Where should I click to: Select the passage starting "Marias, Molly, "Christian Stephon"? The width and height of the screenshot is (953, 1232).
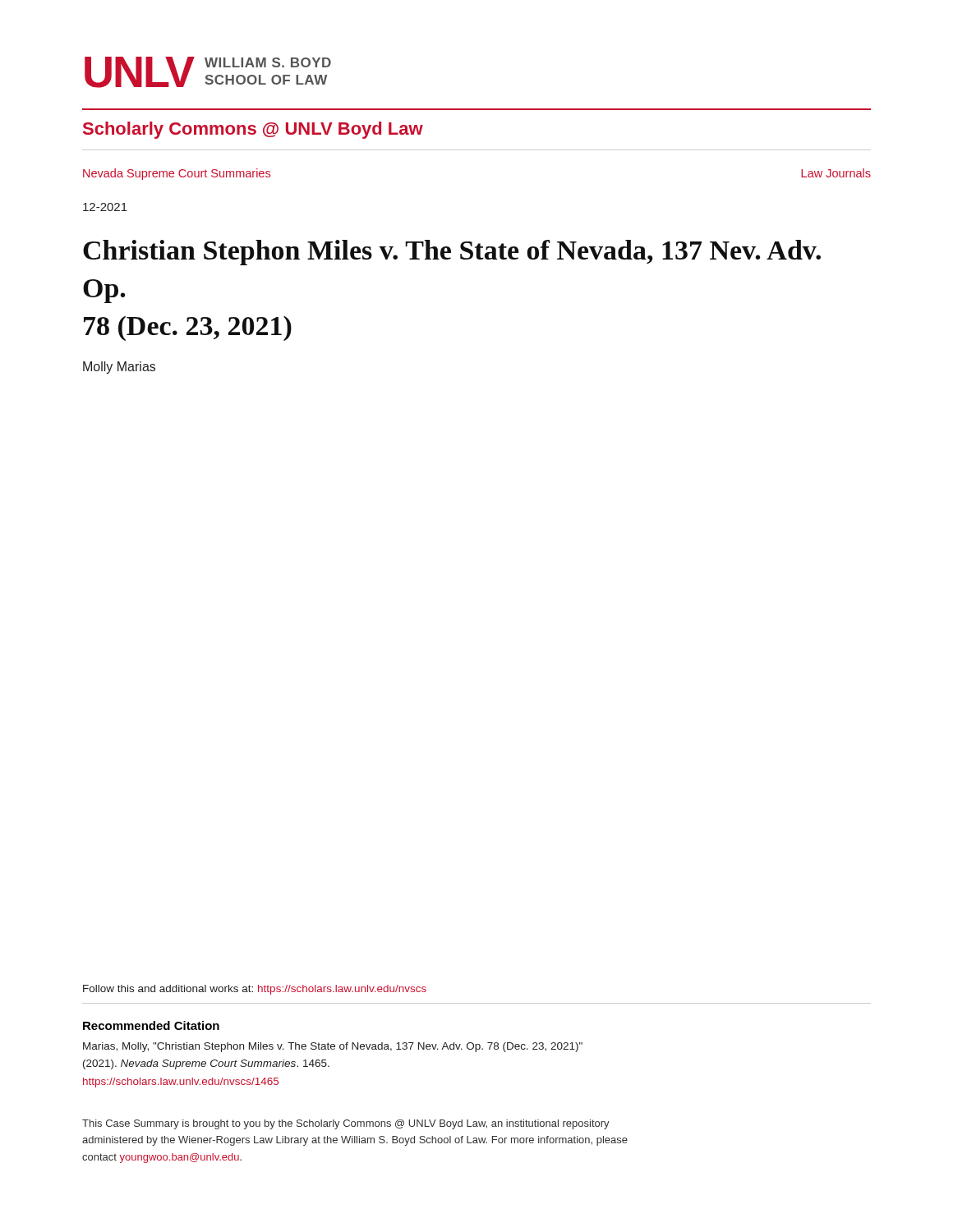[x=332, y=1064]
